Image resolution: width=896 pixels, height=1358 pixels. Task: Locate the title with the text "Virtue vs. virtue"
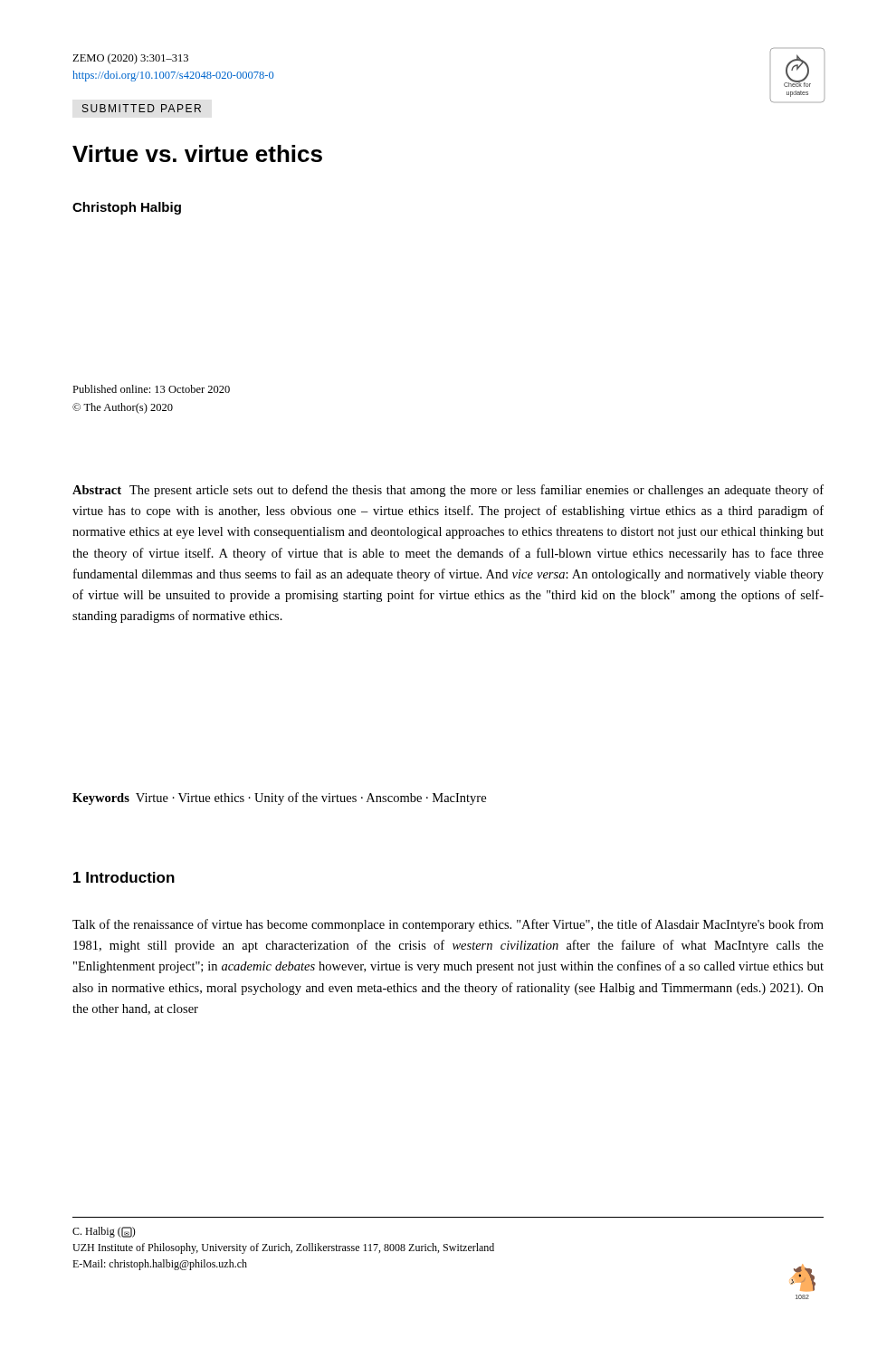click(x=198, y=154)
